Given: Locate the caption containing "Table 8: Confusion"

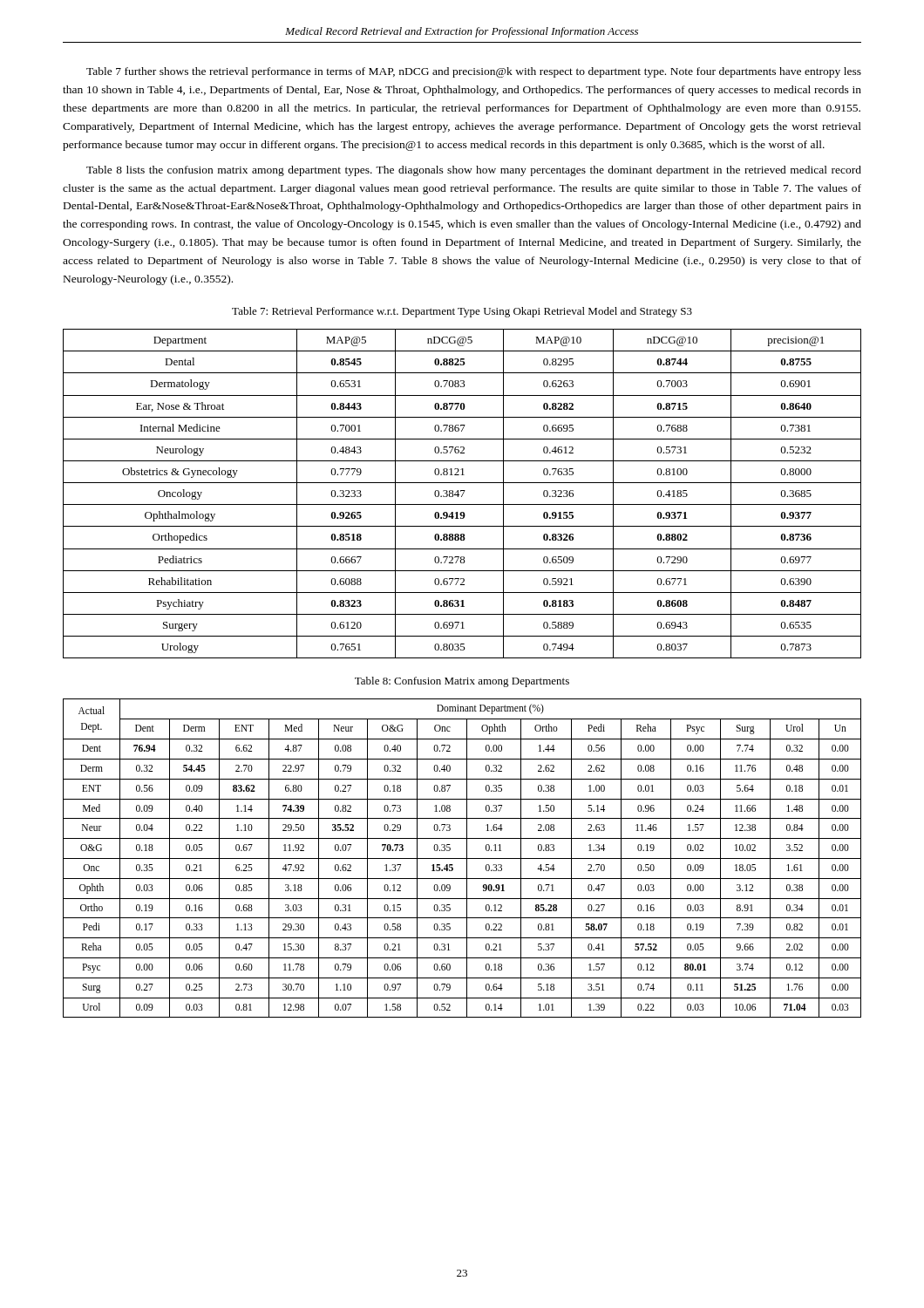Looking at the screenshot, I should point(462,681).
